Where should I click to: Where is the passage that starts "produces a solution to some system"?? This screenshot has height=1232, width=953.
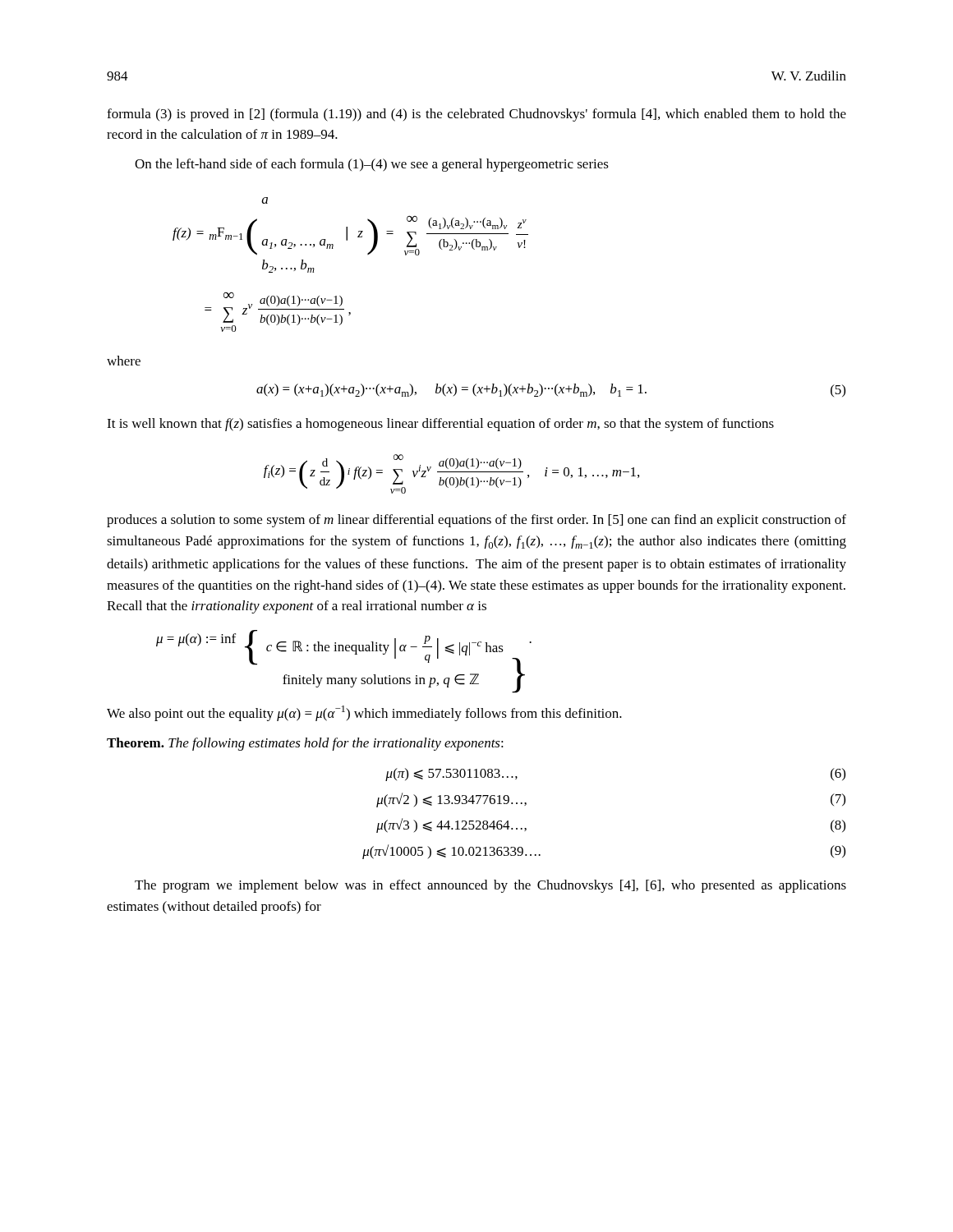[x=476, y=563]
